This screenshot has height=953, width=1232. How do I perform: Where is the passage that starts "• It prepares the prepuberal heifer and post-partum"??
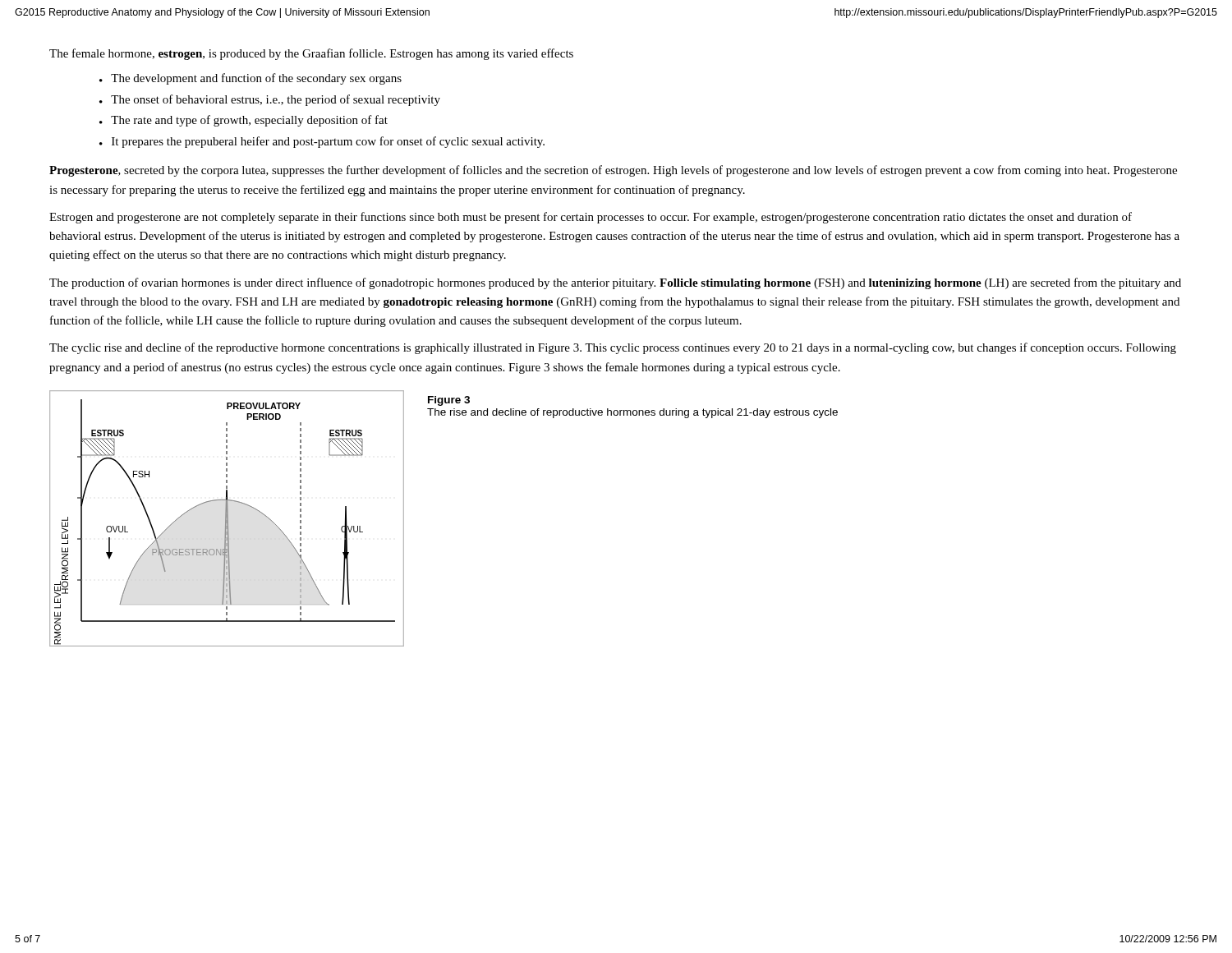322,144
